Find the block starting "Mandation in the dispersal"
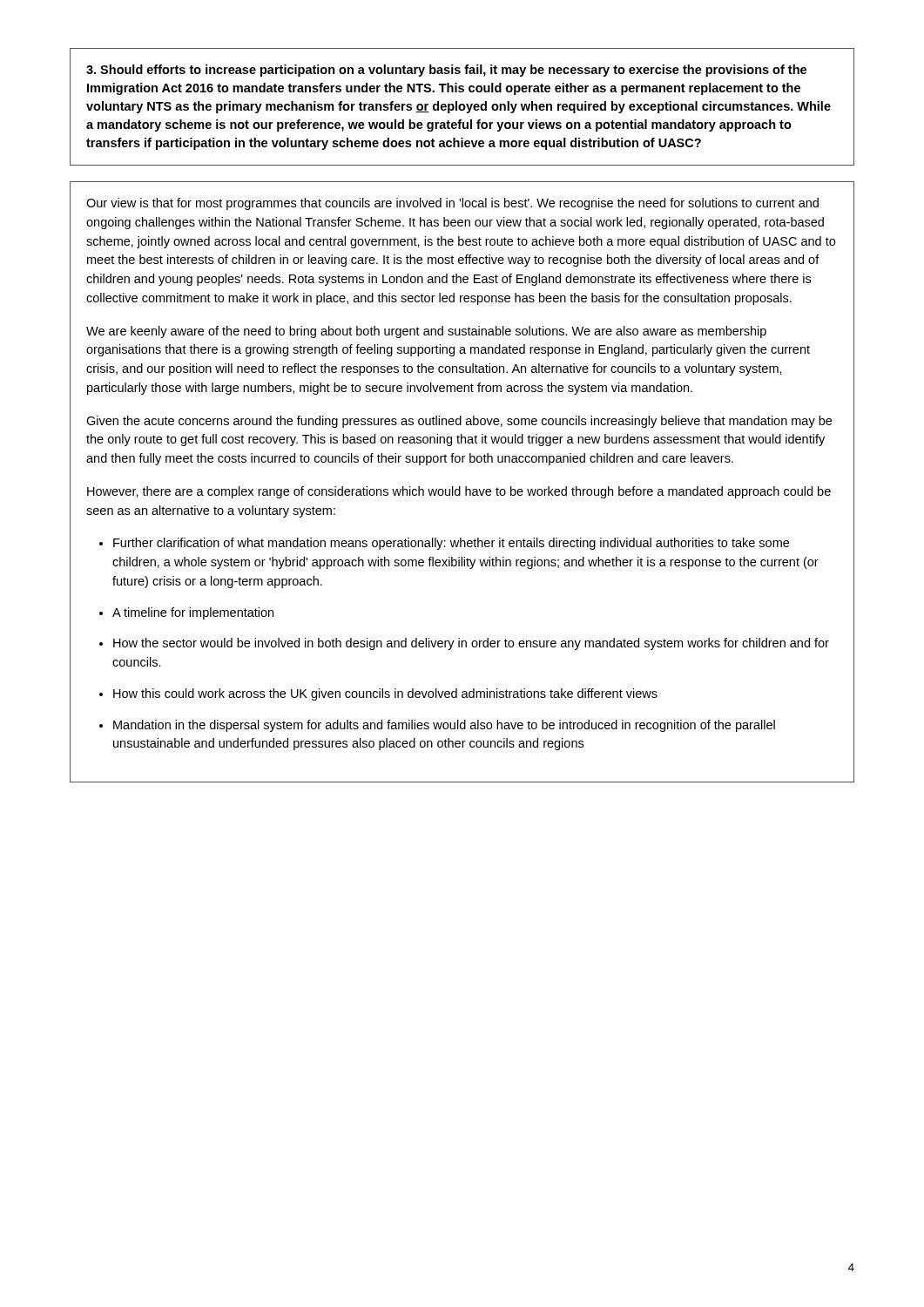Viewport: 924px width, 1307px height. click(444, 734)
